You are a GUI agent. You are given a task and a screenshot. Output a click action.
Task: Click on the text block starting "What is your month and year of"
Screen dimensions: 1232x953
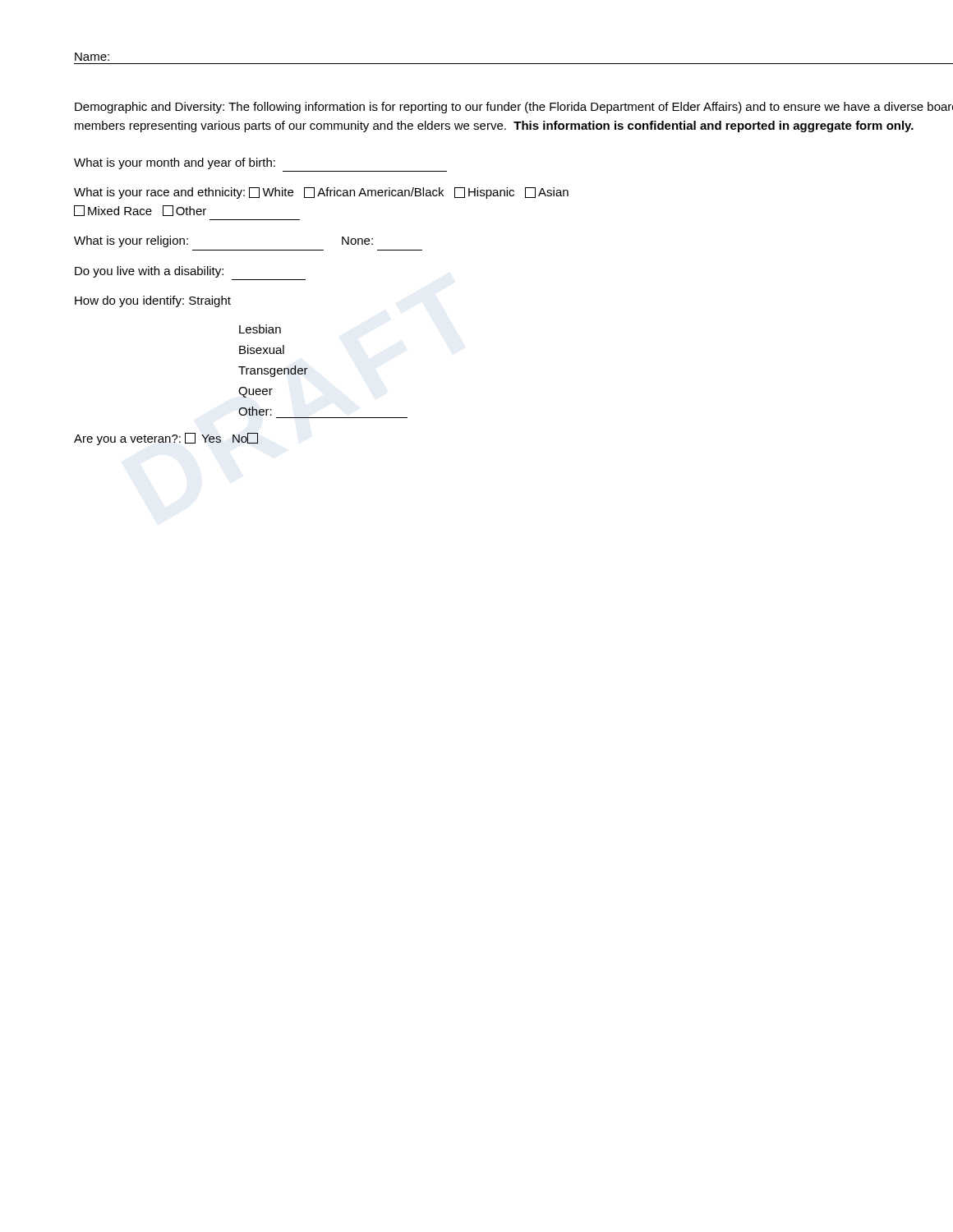(261, 163)
